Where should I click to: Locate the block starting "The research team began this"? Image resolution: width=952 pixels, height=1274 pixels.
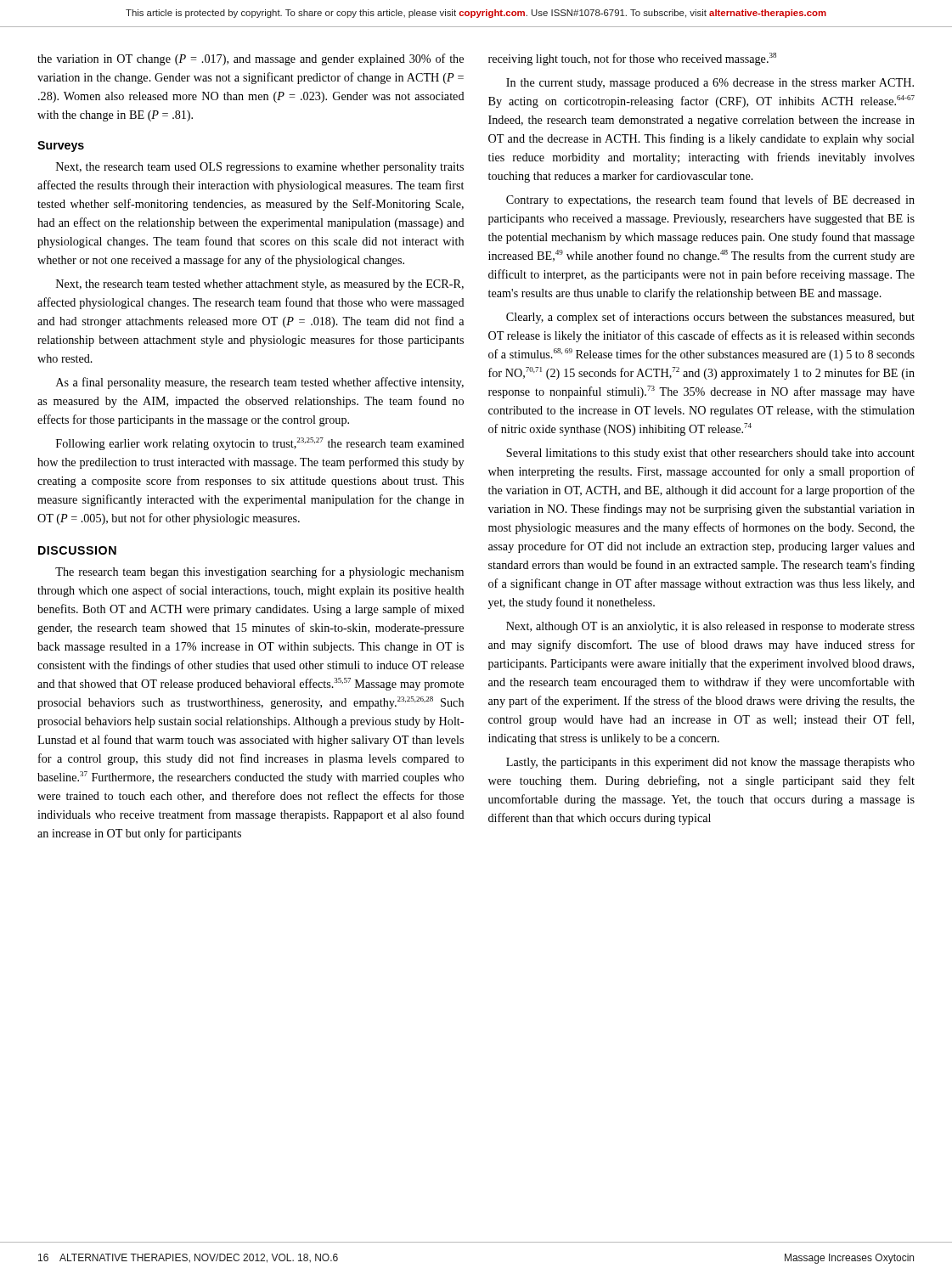[251, 702]
